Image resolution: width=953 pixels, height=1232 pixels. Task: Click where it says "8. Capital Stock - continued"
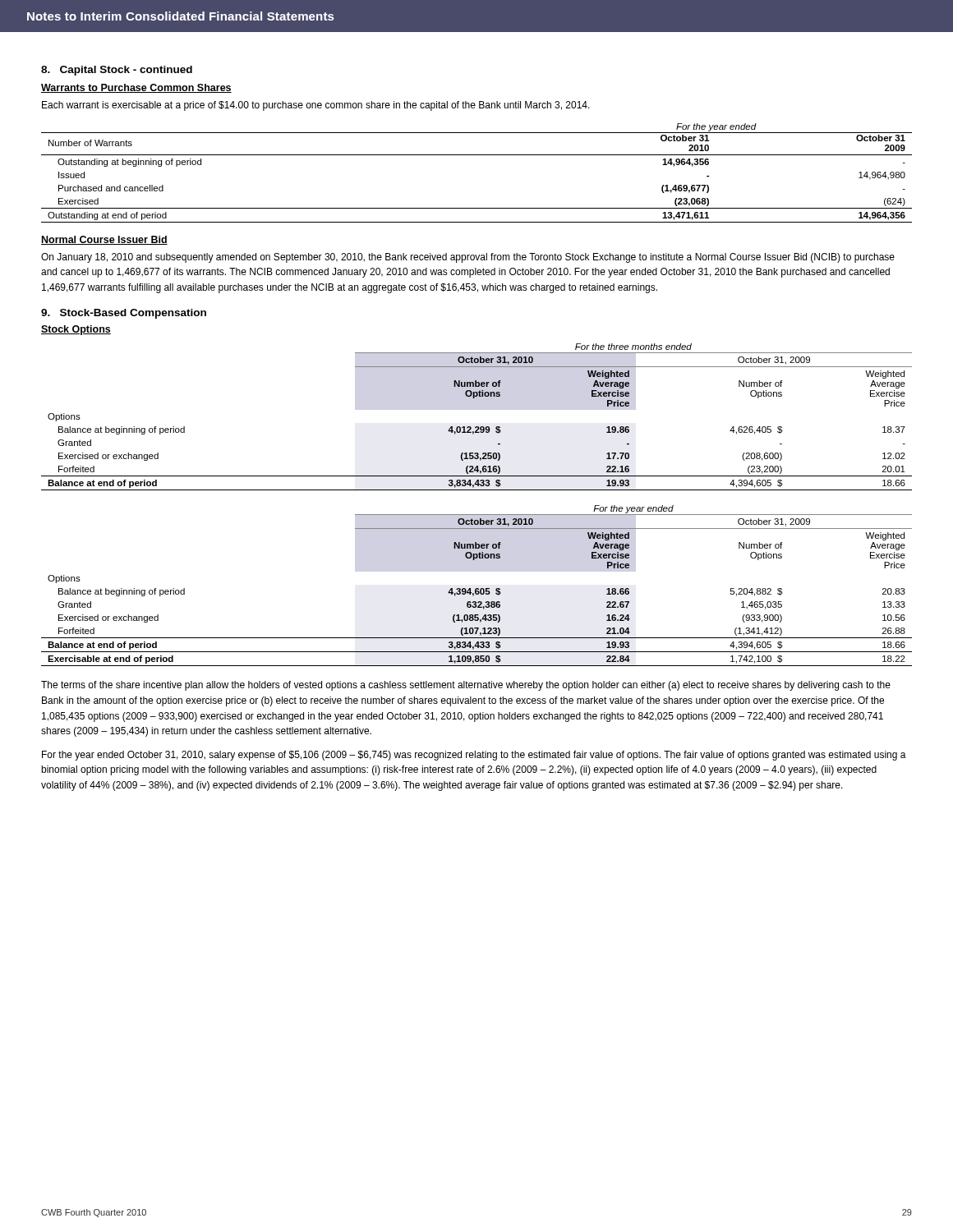117,69
